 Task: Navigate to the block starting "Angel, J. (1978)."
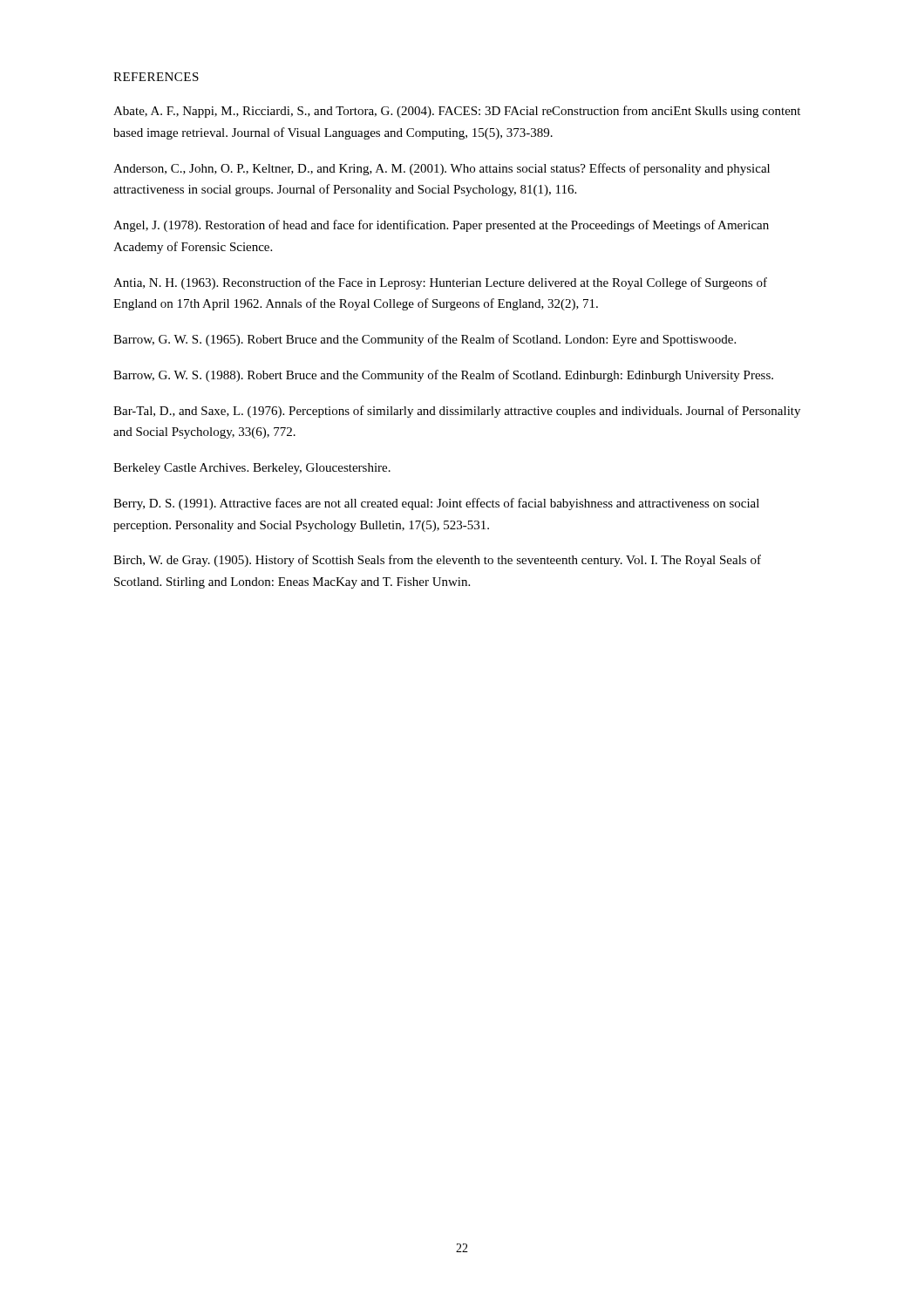pyautogui.click(x=441, y=236)
